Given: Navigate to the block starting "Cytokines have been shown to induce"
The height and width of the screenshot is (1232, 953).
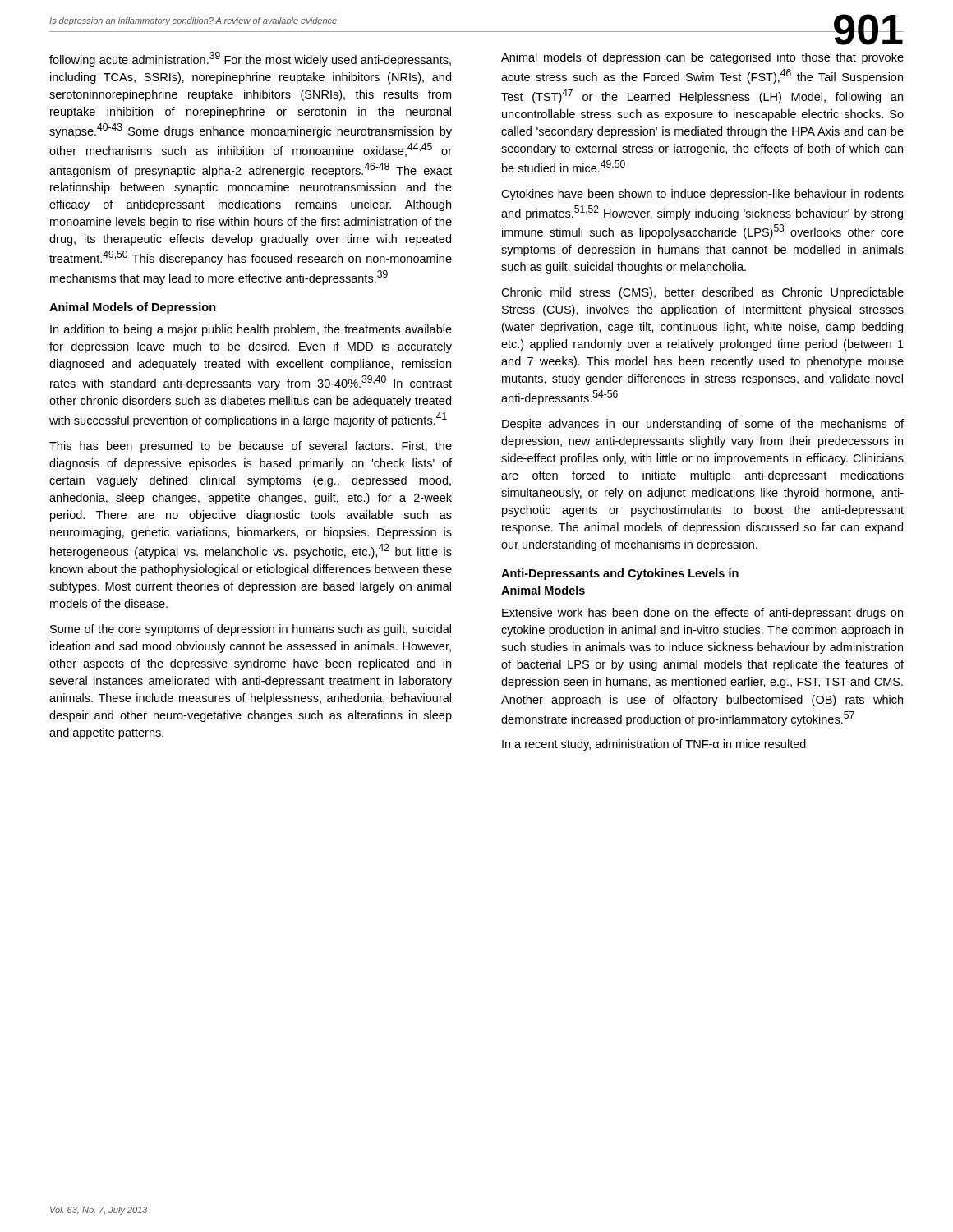Looking at the screenshot, I should [x=702, y=231].
